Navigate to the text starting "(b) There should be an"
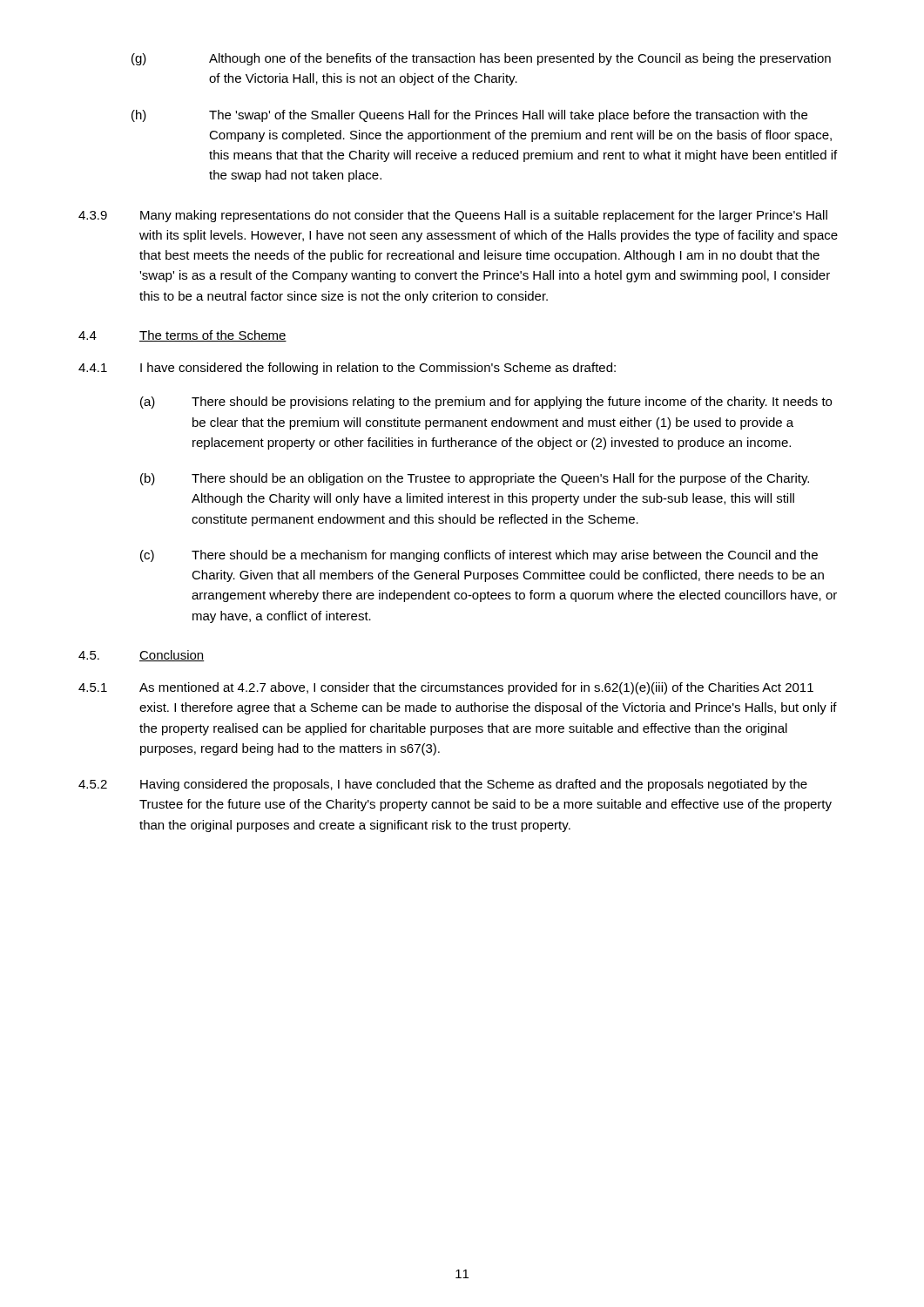 (x=492, y=498)
